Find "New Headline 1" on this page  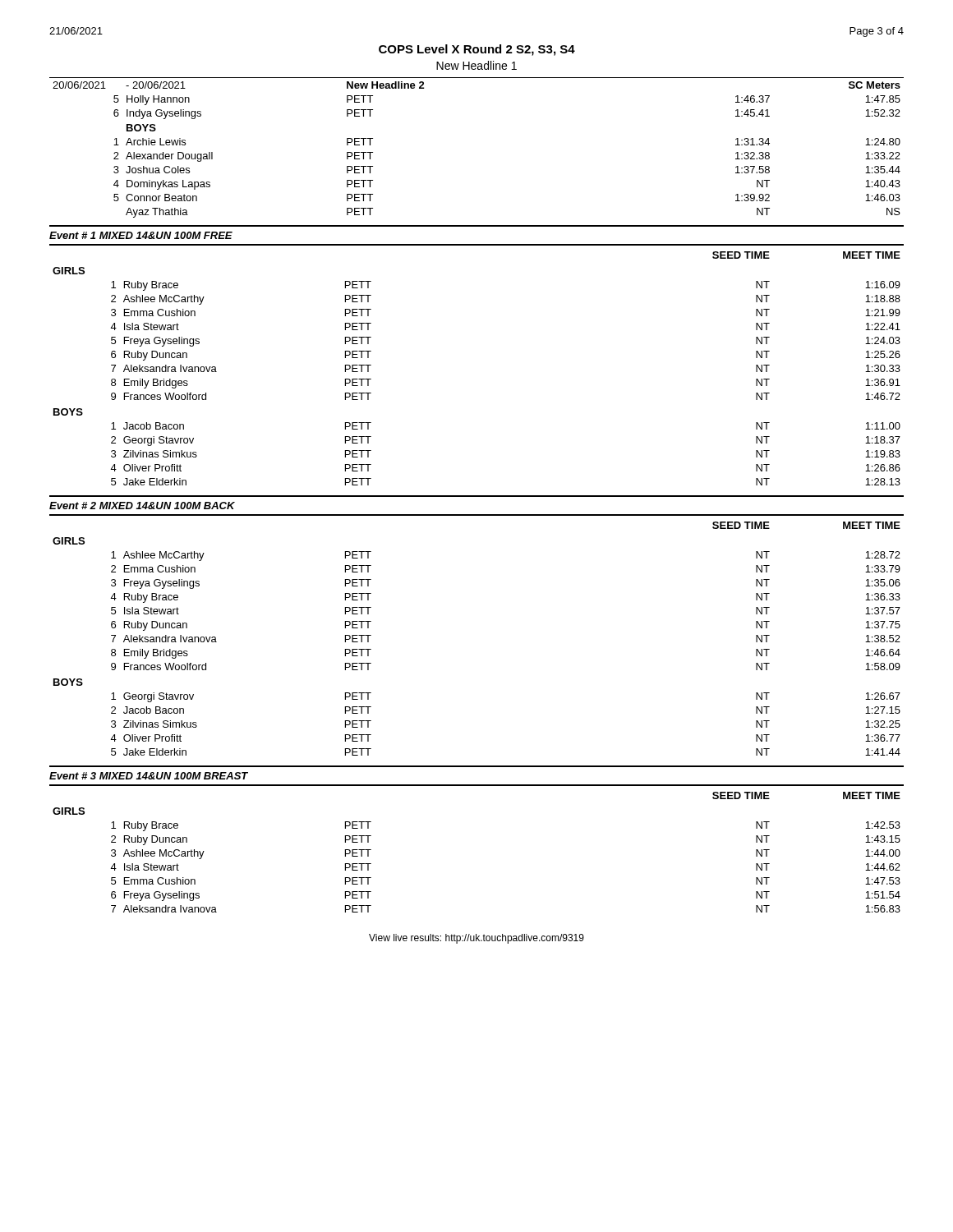pos(476,66)
